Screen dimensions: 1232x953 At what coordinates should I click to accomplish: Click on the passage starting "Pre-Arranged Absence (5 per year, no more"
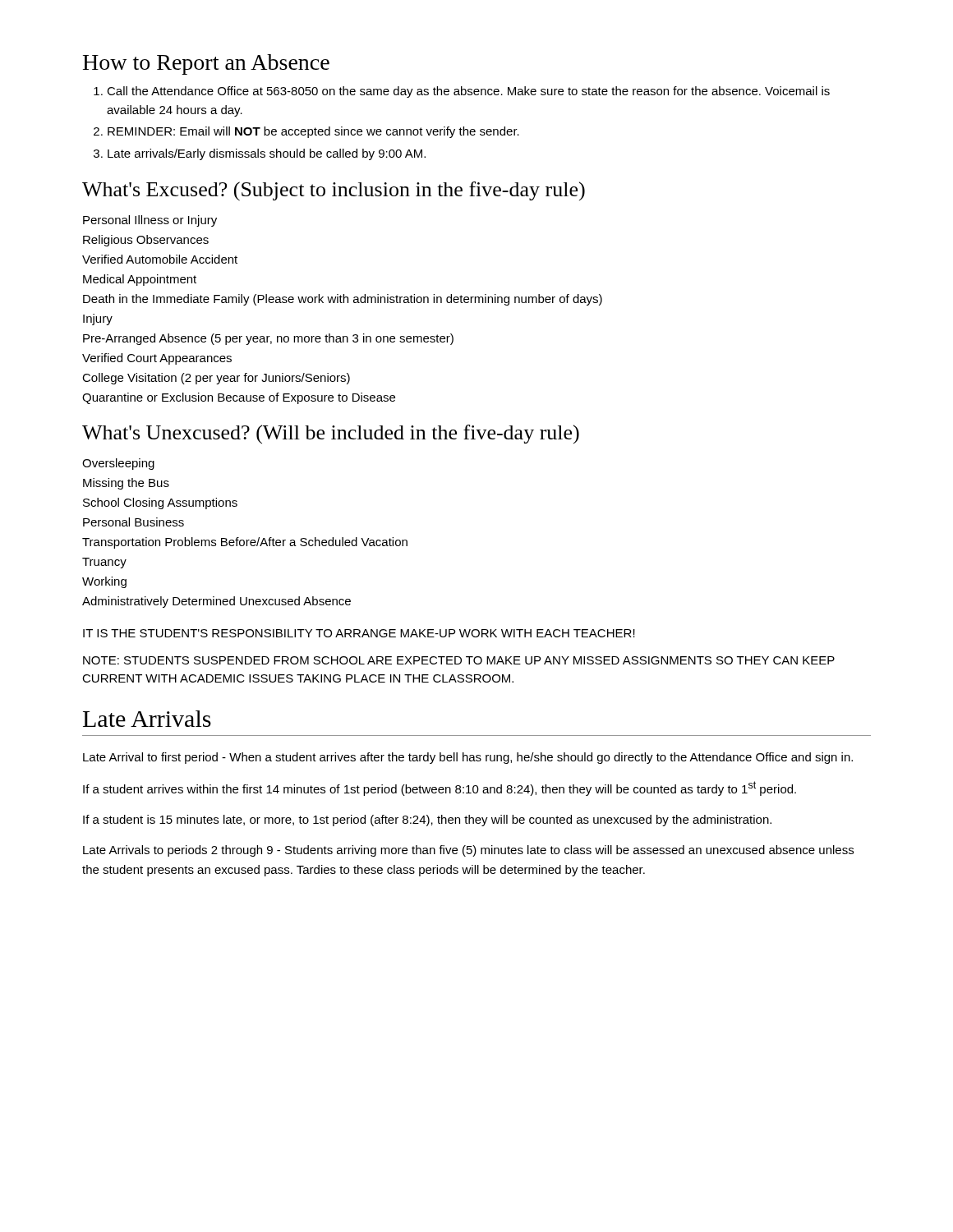pos(268,338)
